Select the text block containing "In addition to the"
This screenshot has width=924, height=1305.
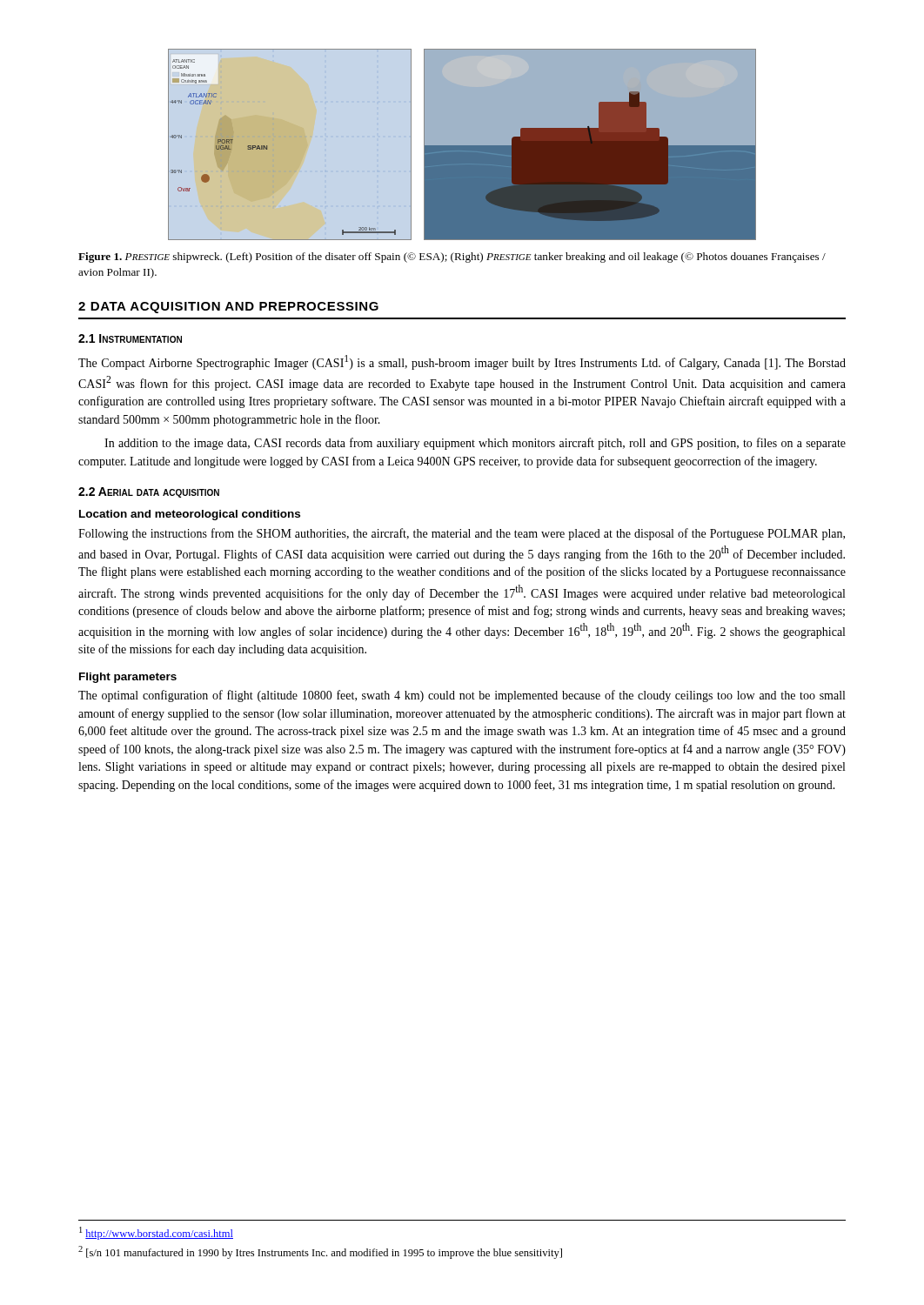tap(462, 452)
